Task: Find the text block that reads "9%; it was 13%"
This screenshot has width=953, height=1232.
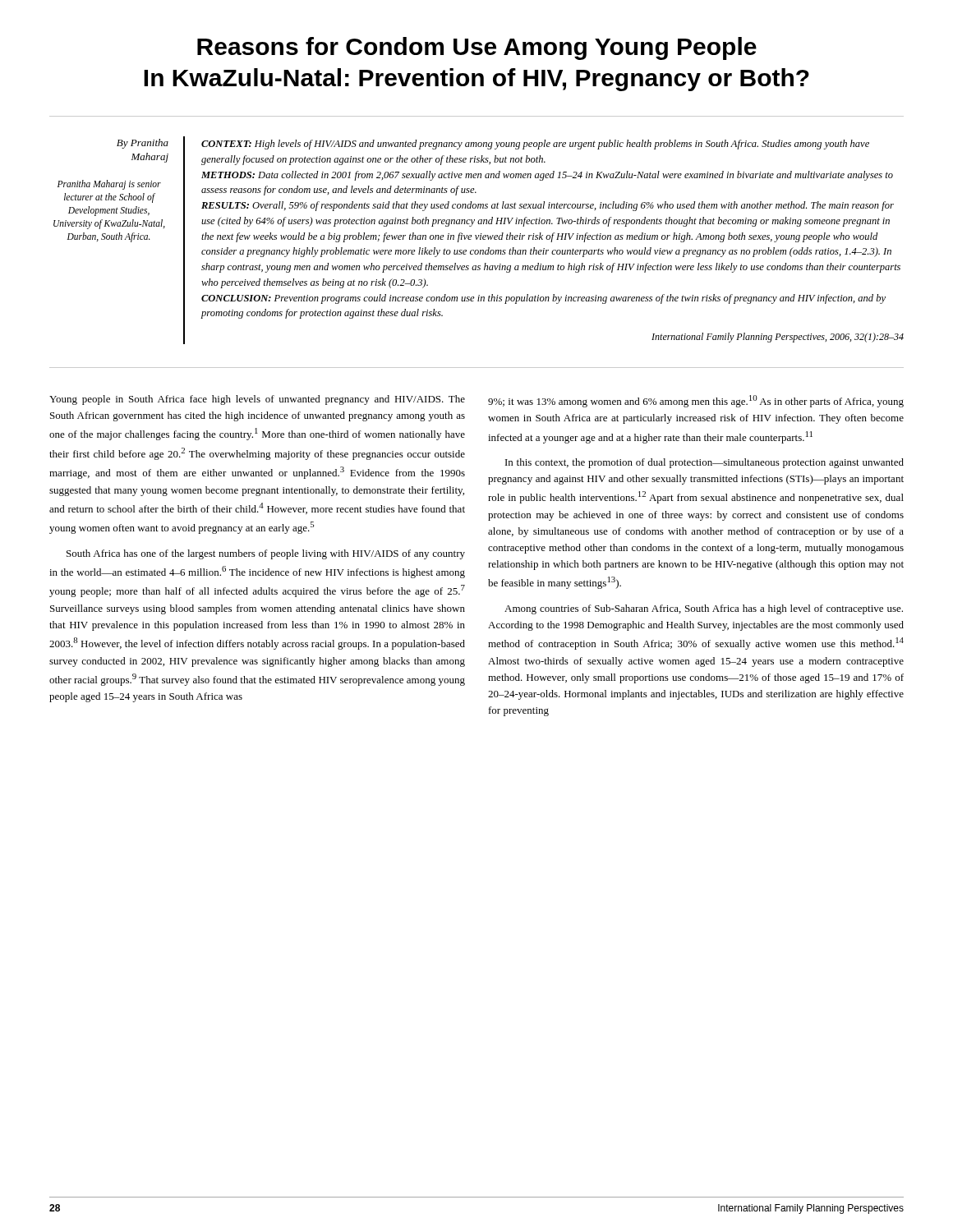Action: [x=696, y=555]
